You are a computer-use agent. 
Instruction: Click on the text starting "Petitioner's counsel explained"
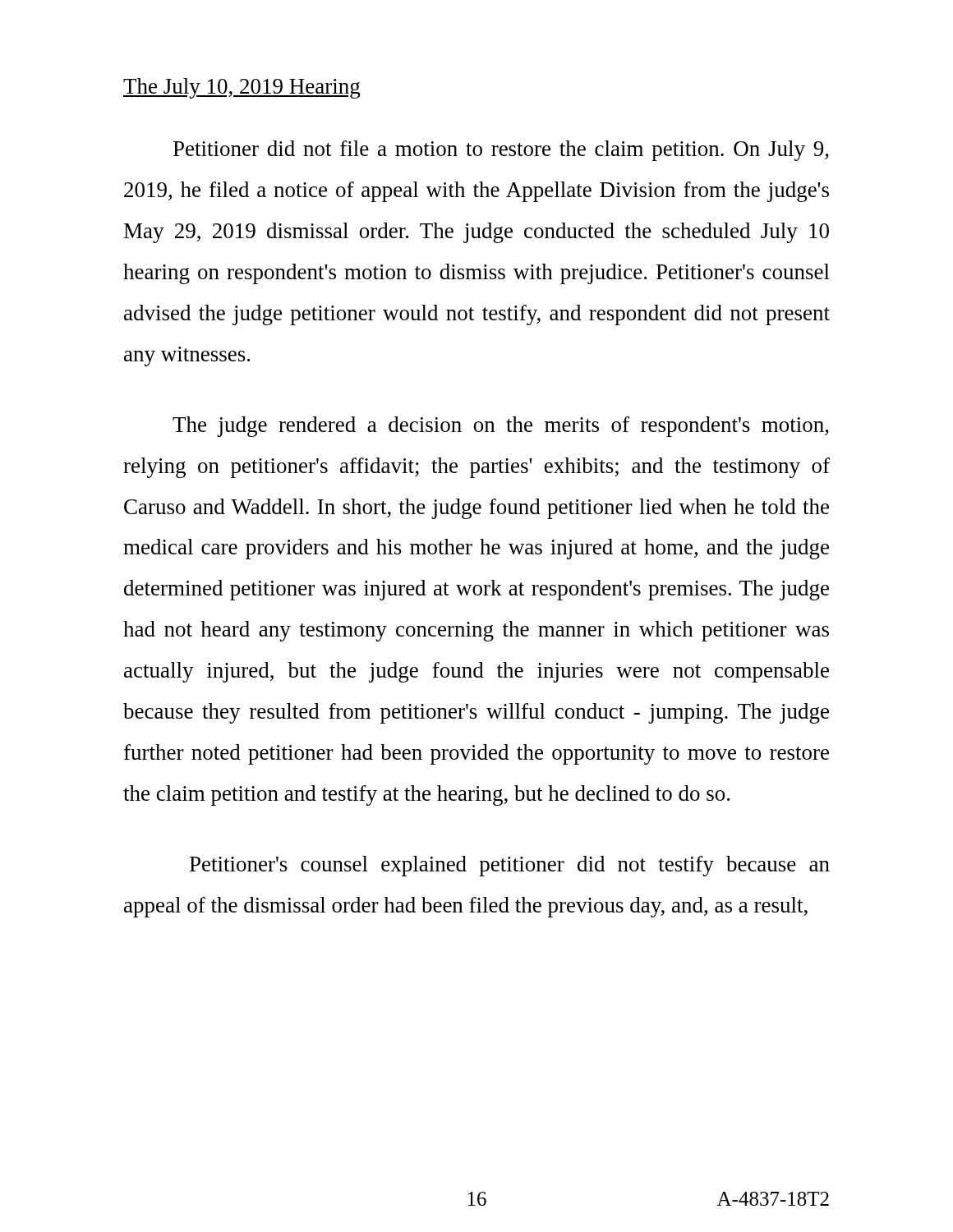(476, 885)
